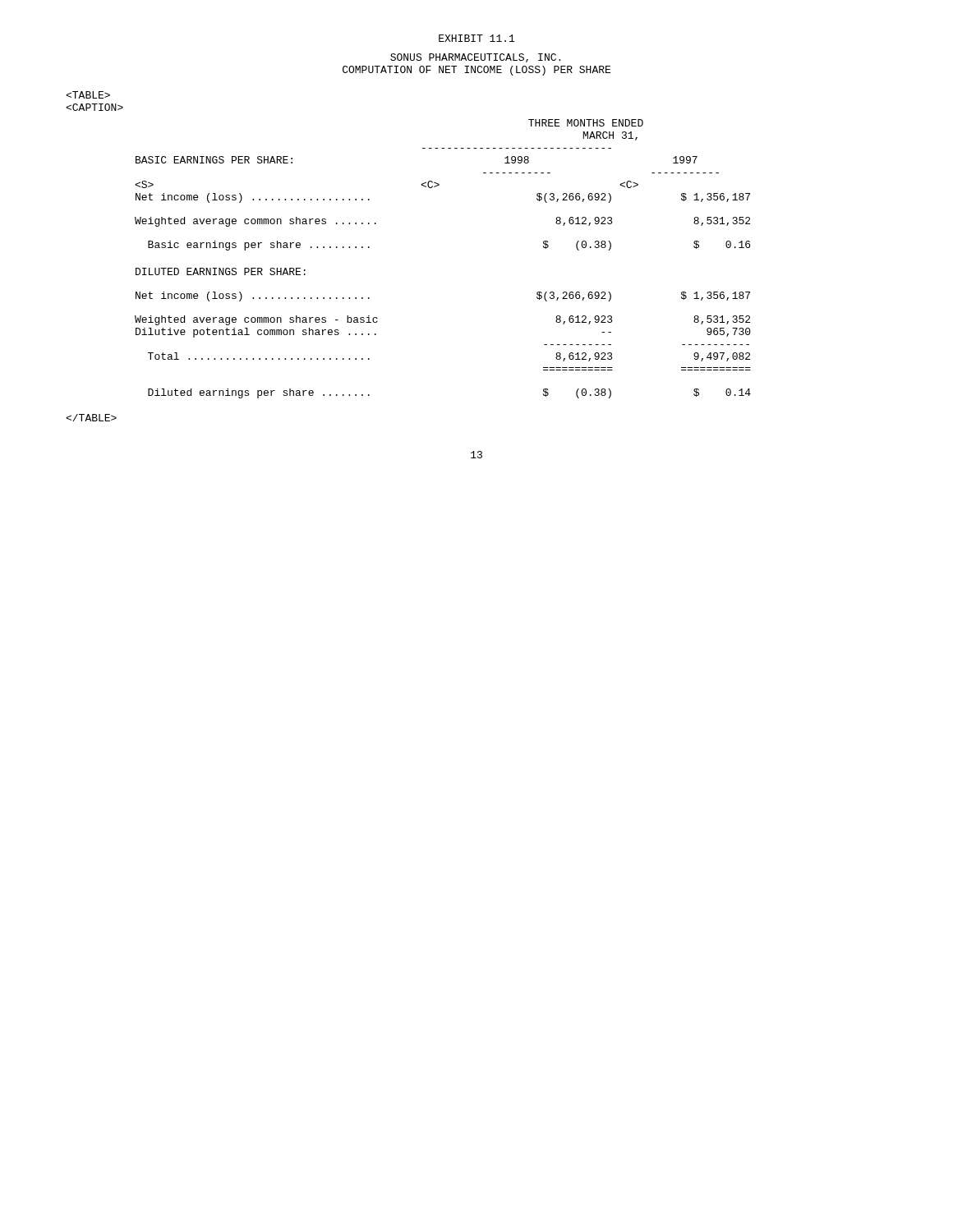Where does it say "EXHIBIT 11.1"?
This screenshot has width=953, height=1232.
476,39
